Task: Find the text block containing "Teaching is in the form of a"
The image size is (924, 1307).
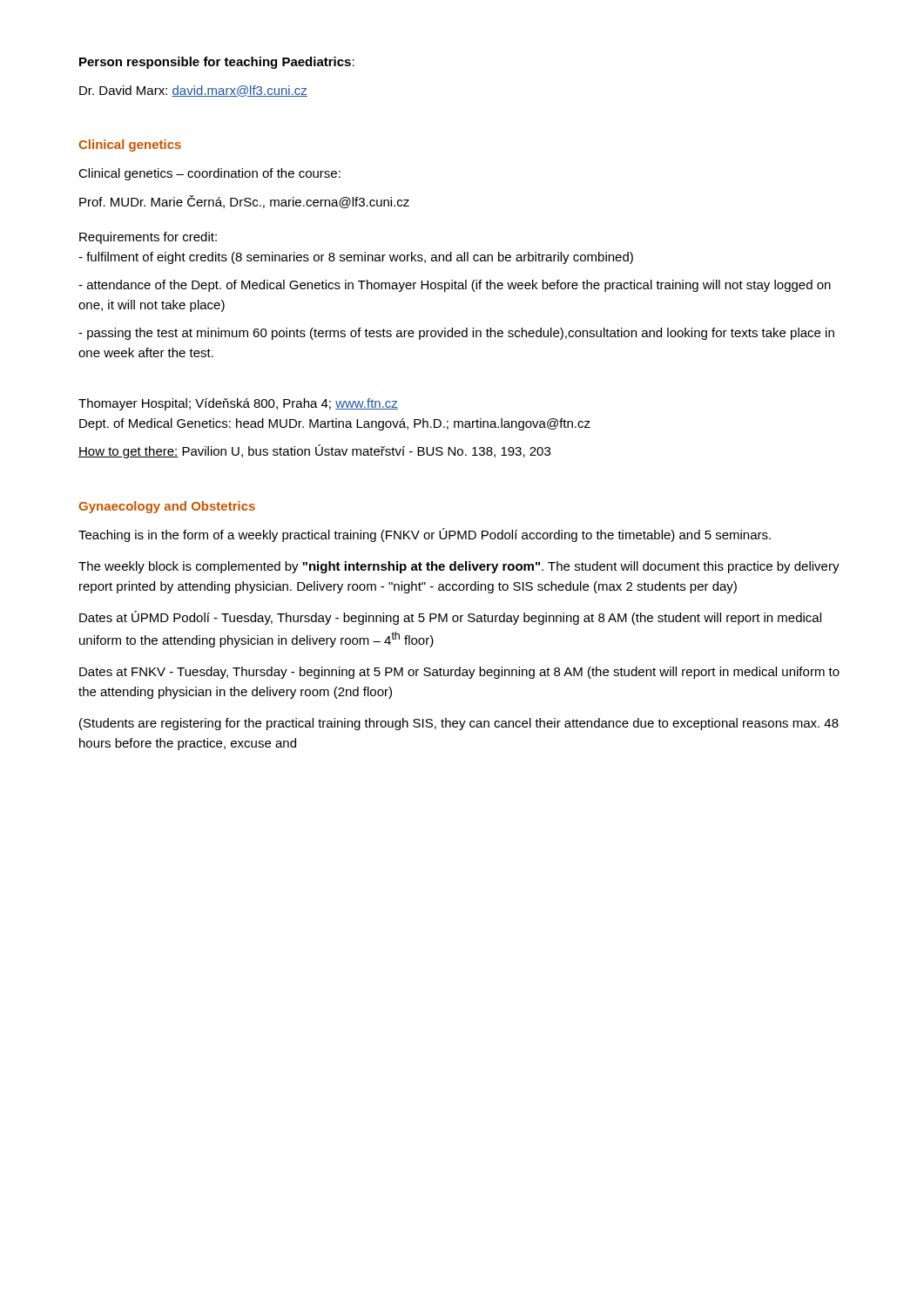Action: pyautogui.click(x=462, y=535)
